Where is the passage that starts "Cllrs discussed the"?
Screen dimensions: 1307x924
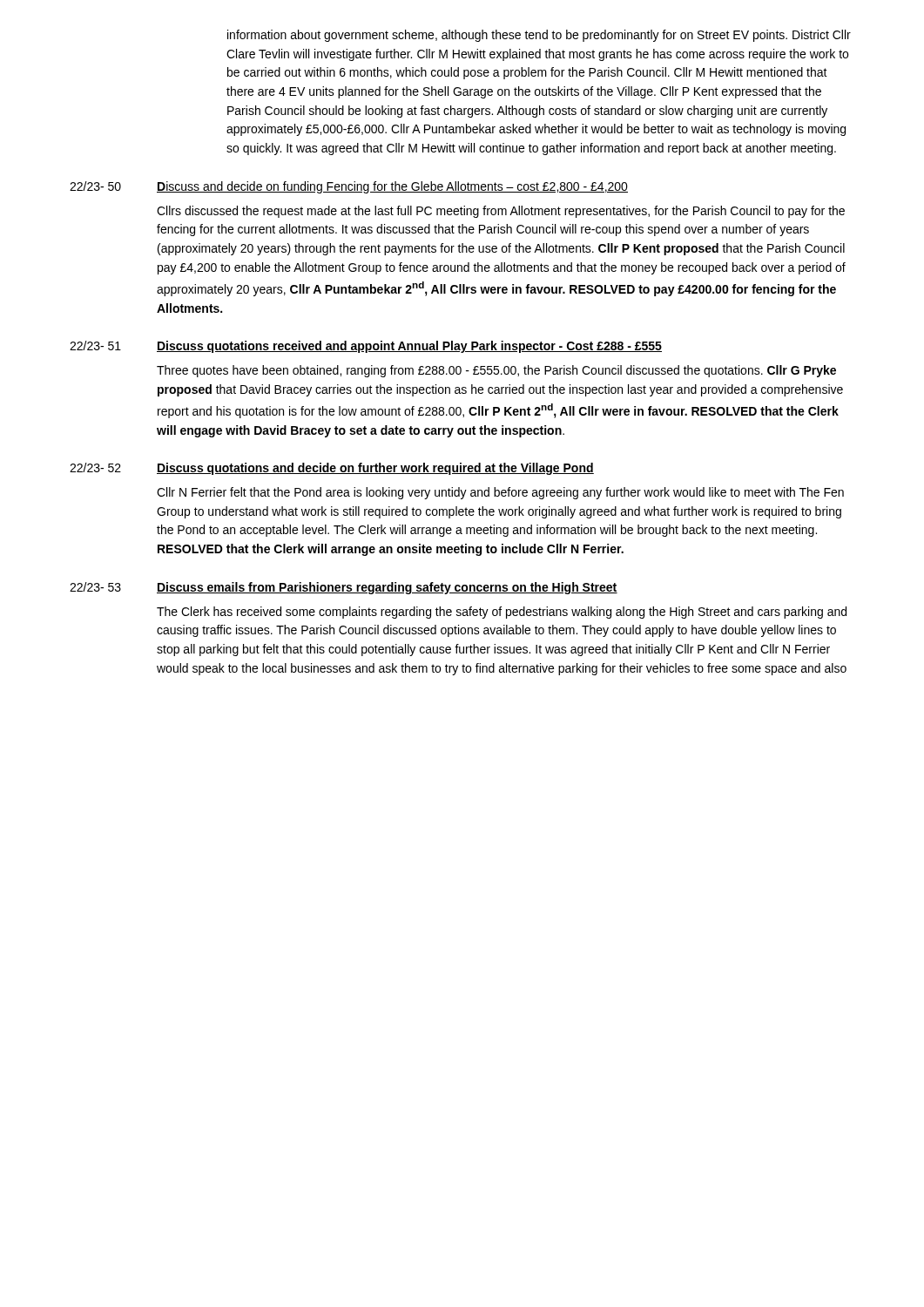point(501,259)
